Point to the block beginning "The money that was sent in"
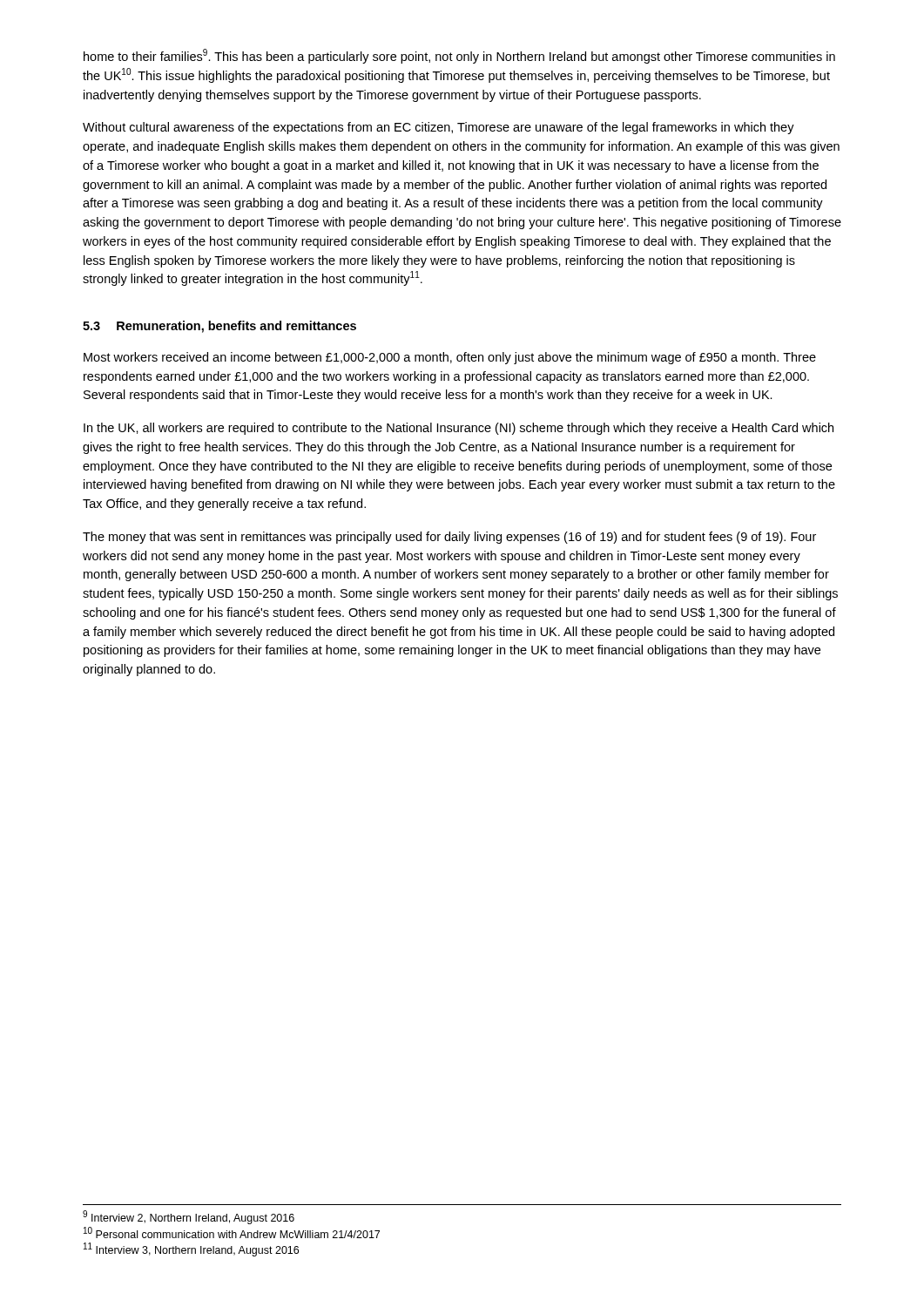 click(460, 603)
